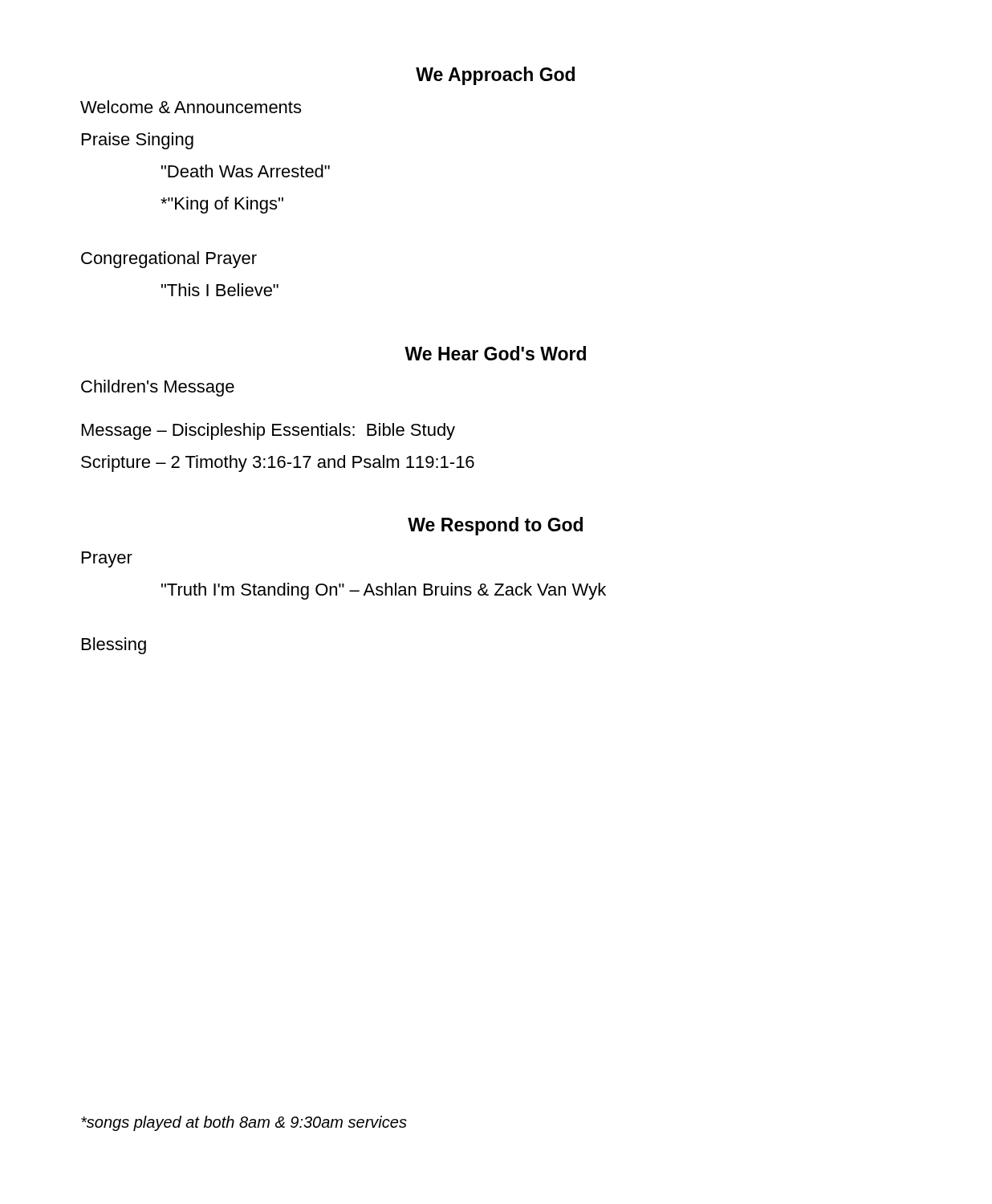This screenshot has width=992, height=1204.
Task: Navigate to the region starting "Congregational Prayer"
Action: coord(169,258)
